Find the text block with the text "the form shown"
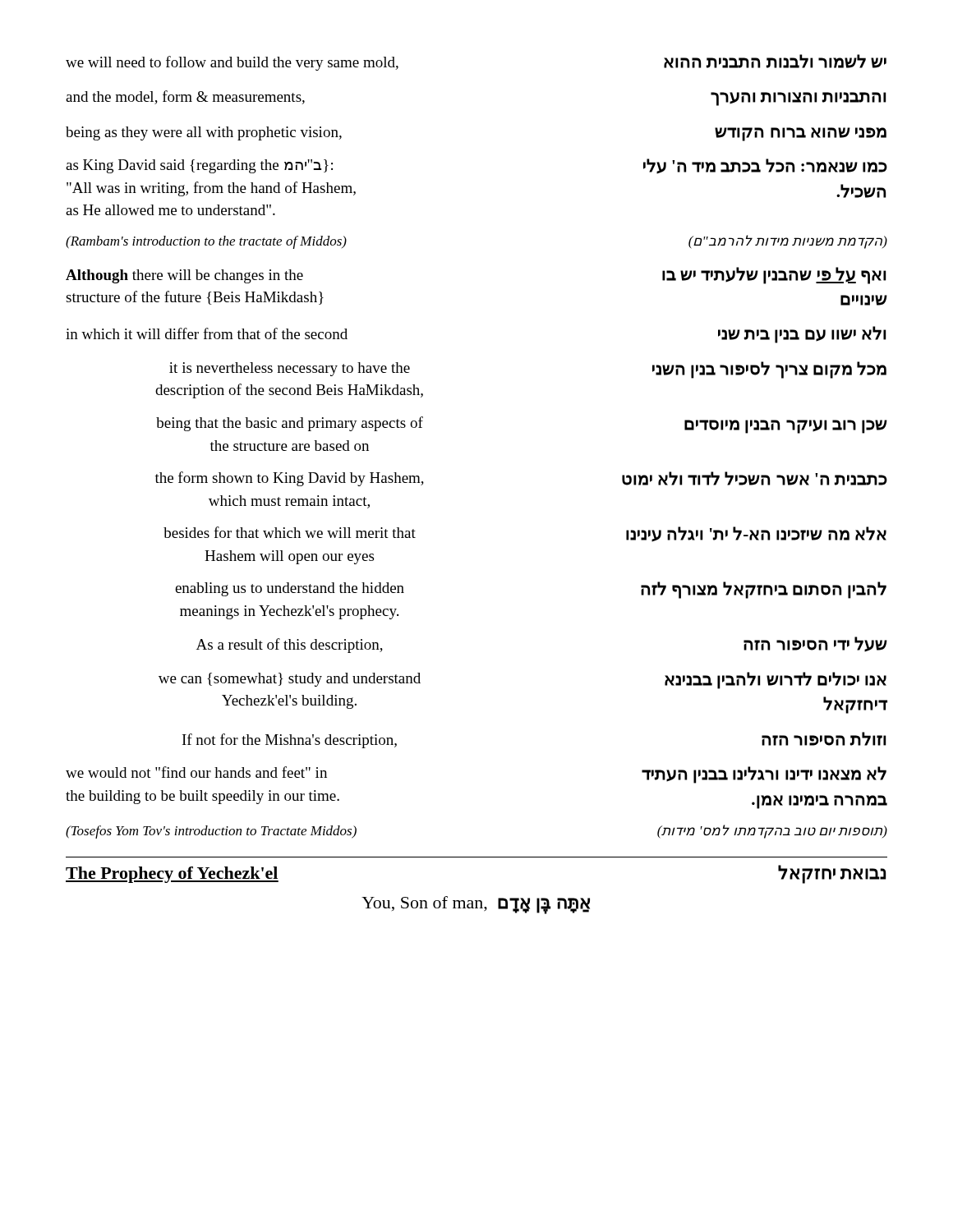 (285, 478)
